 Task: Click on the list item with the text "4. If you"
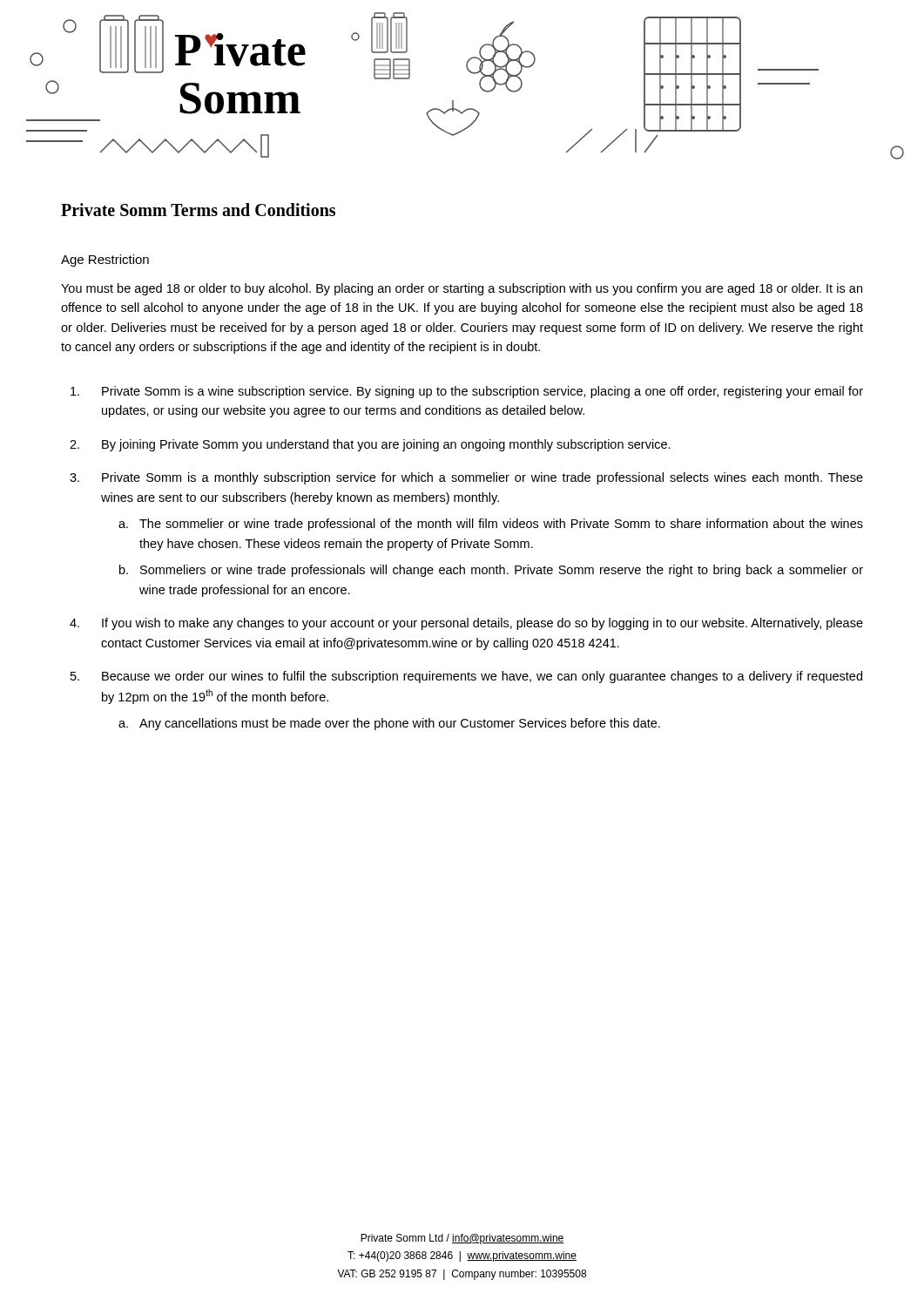pos(462,633)
